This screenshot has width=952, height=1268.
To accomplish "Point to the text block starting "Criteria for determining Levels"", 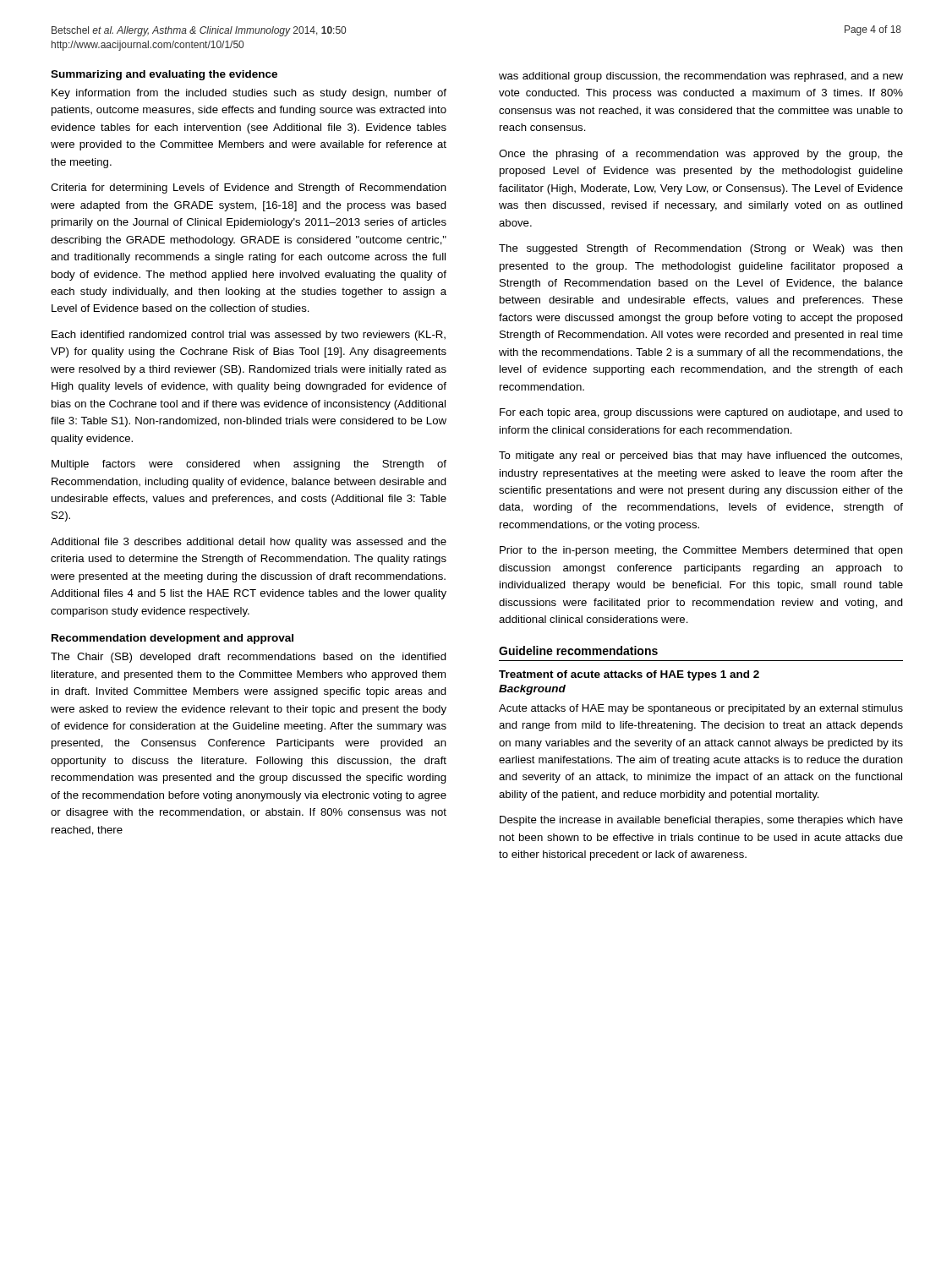I will point(249,248).
